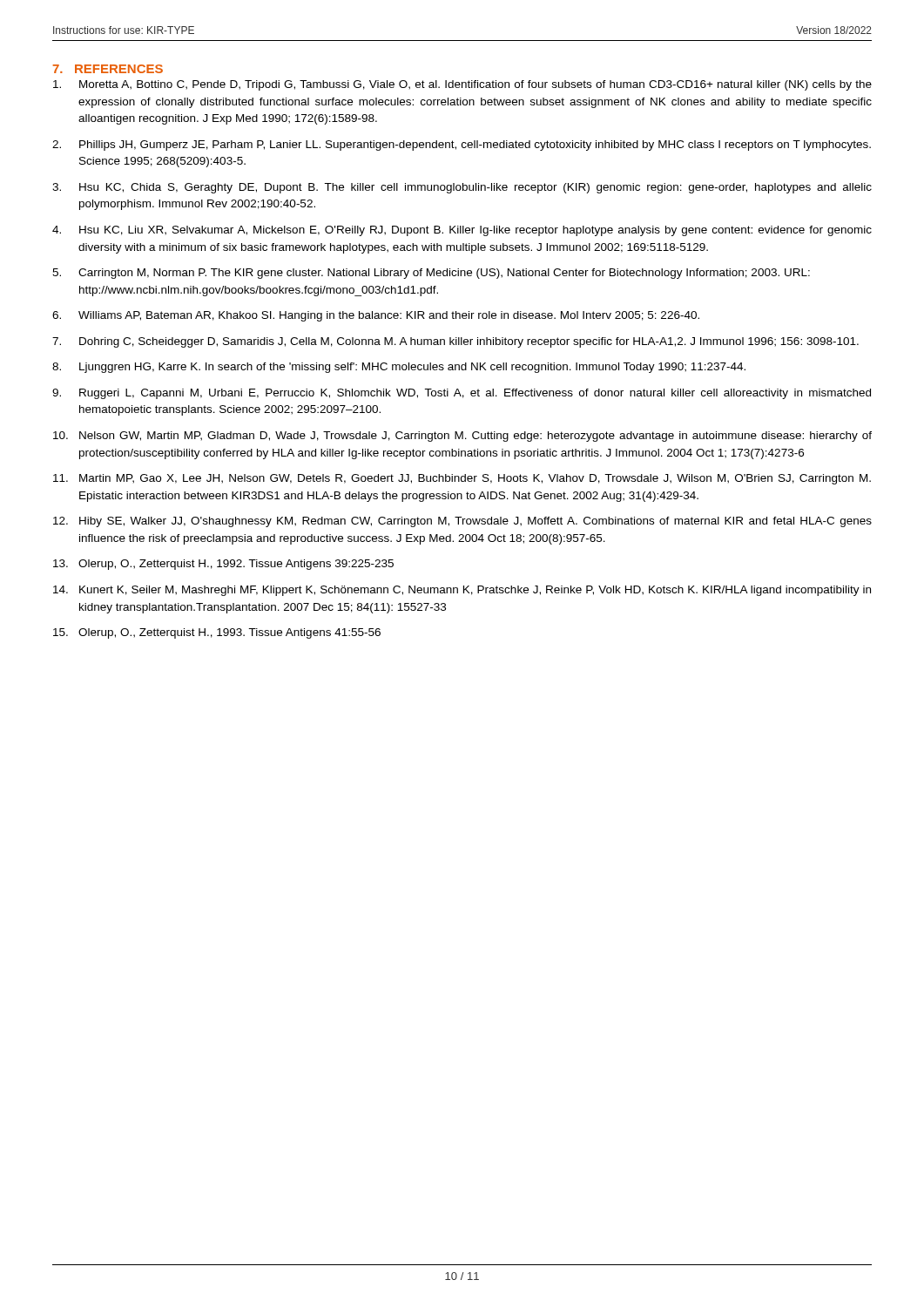This screenshot has height=1307, width=924.
Task: Select the list item that reads "5. Carrington M, Norman P. The"
Action: point(462,281)
